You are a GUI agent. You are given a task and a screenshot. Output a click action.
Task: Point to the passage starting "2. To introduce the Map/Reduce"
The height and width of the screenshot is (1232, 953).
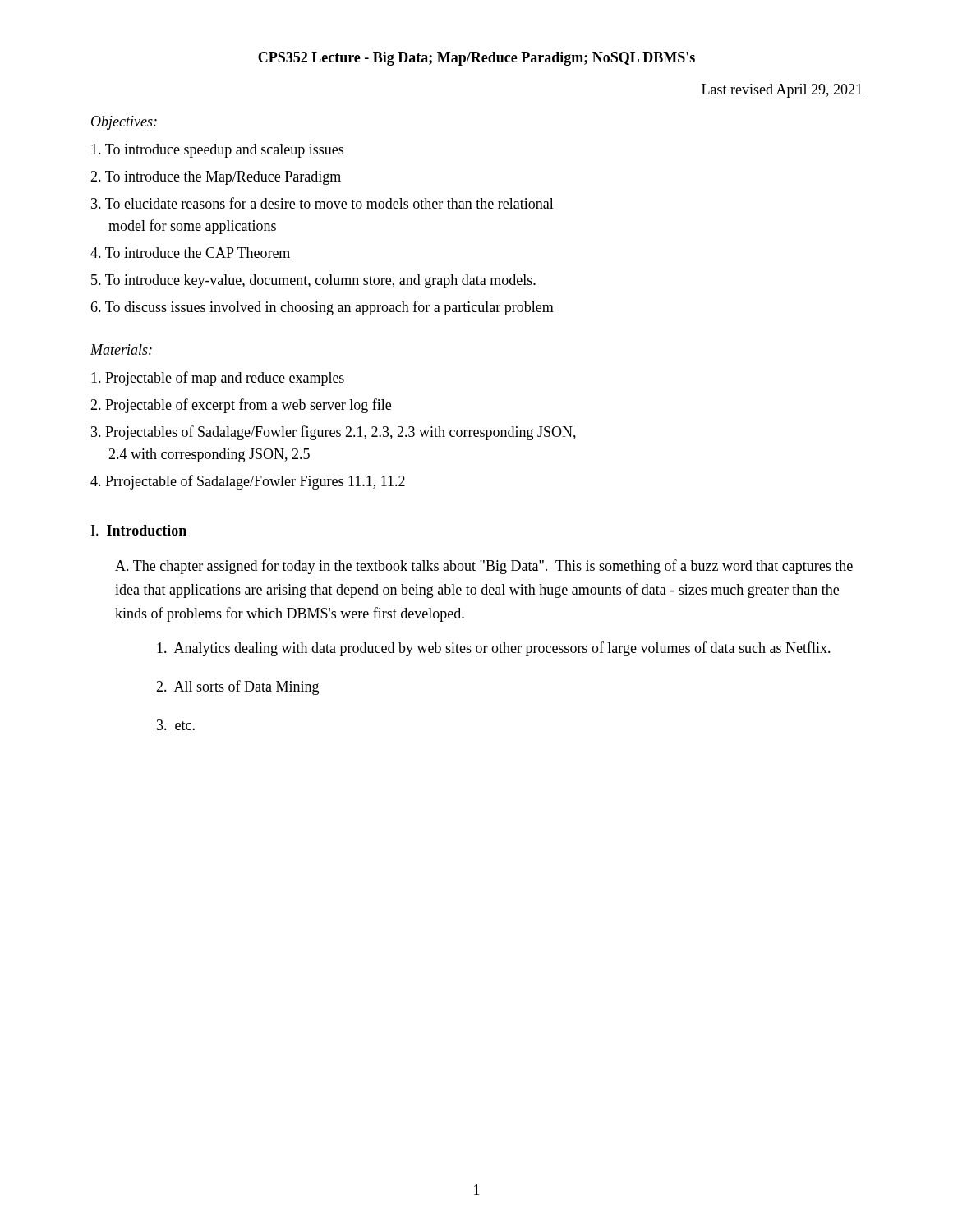(x=216, y=177)
